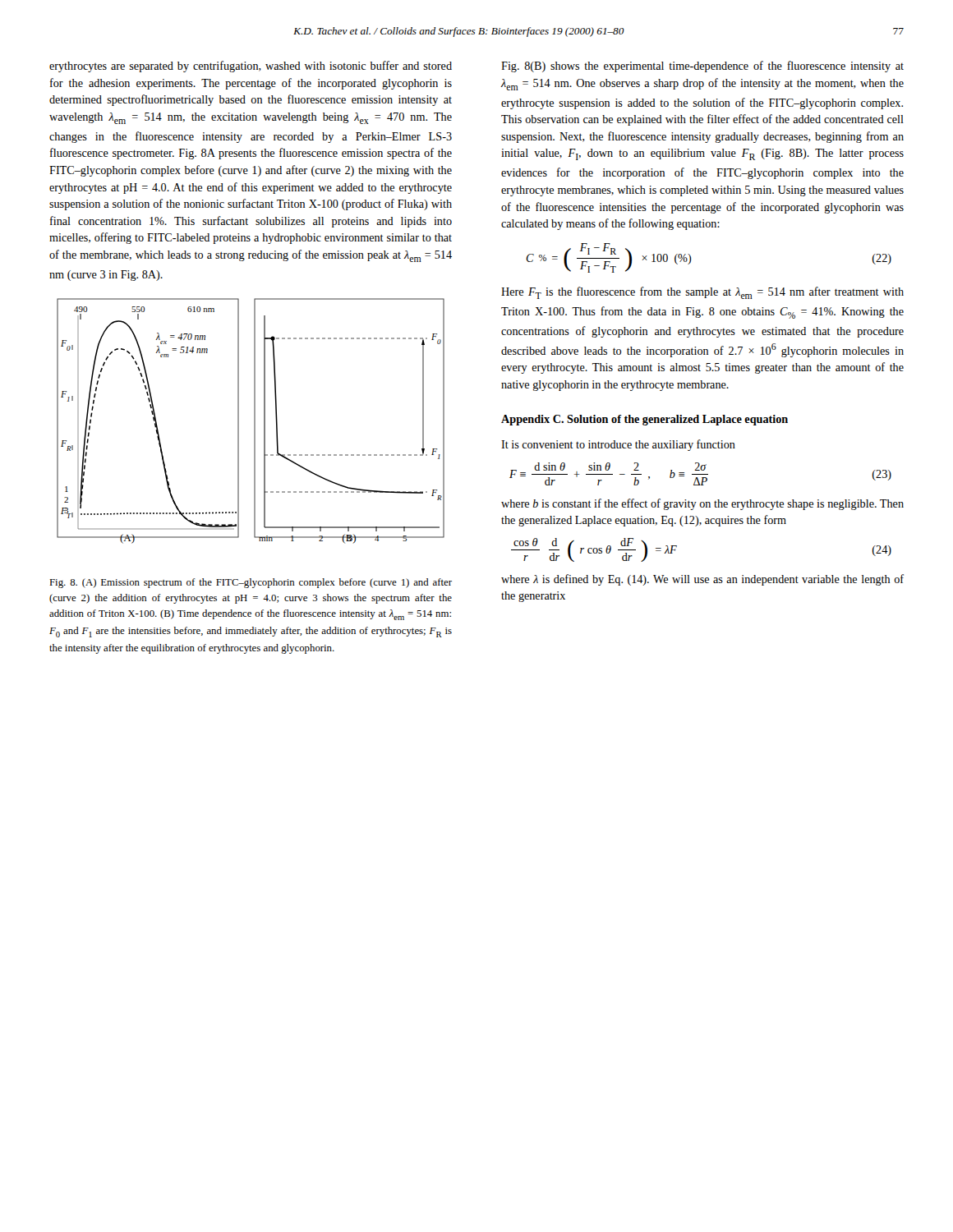Navigate to the element starting "F ≡ d"
The width and height of the screenshot is (953, 1232).
700,474
